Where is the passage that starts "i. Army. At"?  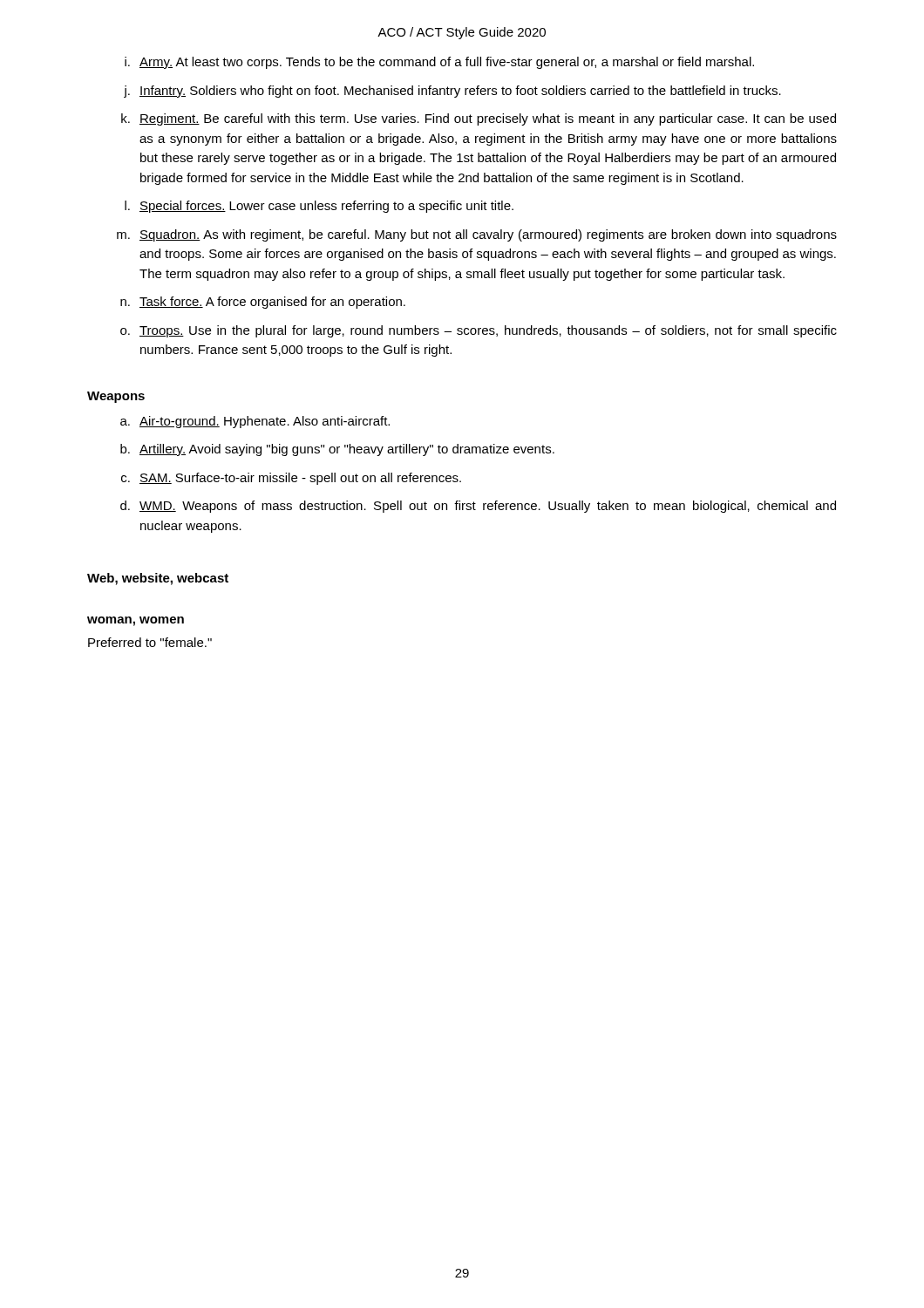point(462,62)
